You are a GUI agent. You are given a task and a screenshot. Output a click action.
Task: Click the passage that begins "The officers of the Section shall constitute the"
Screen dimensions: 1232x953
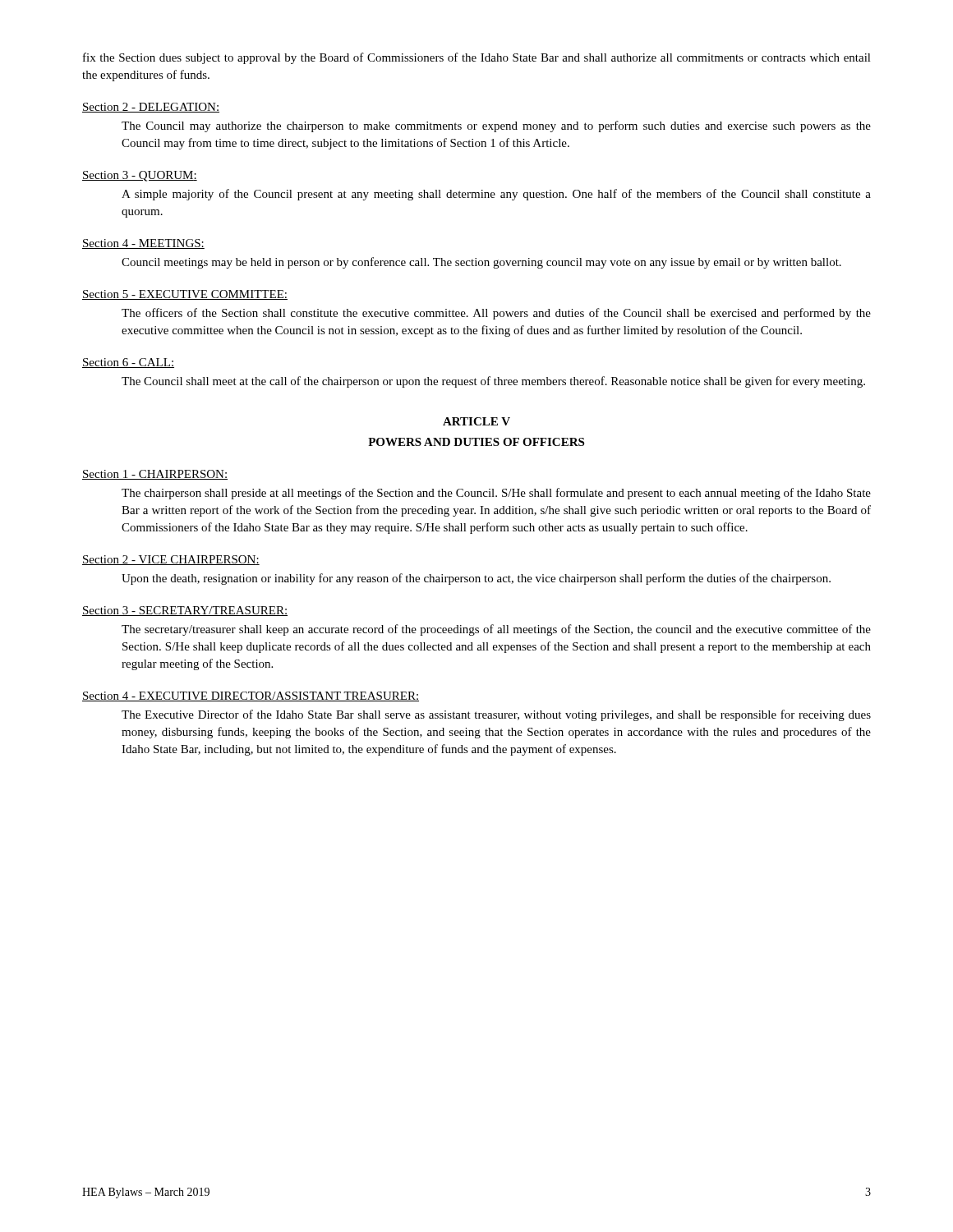tap(496, 322)
